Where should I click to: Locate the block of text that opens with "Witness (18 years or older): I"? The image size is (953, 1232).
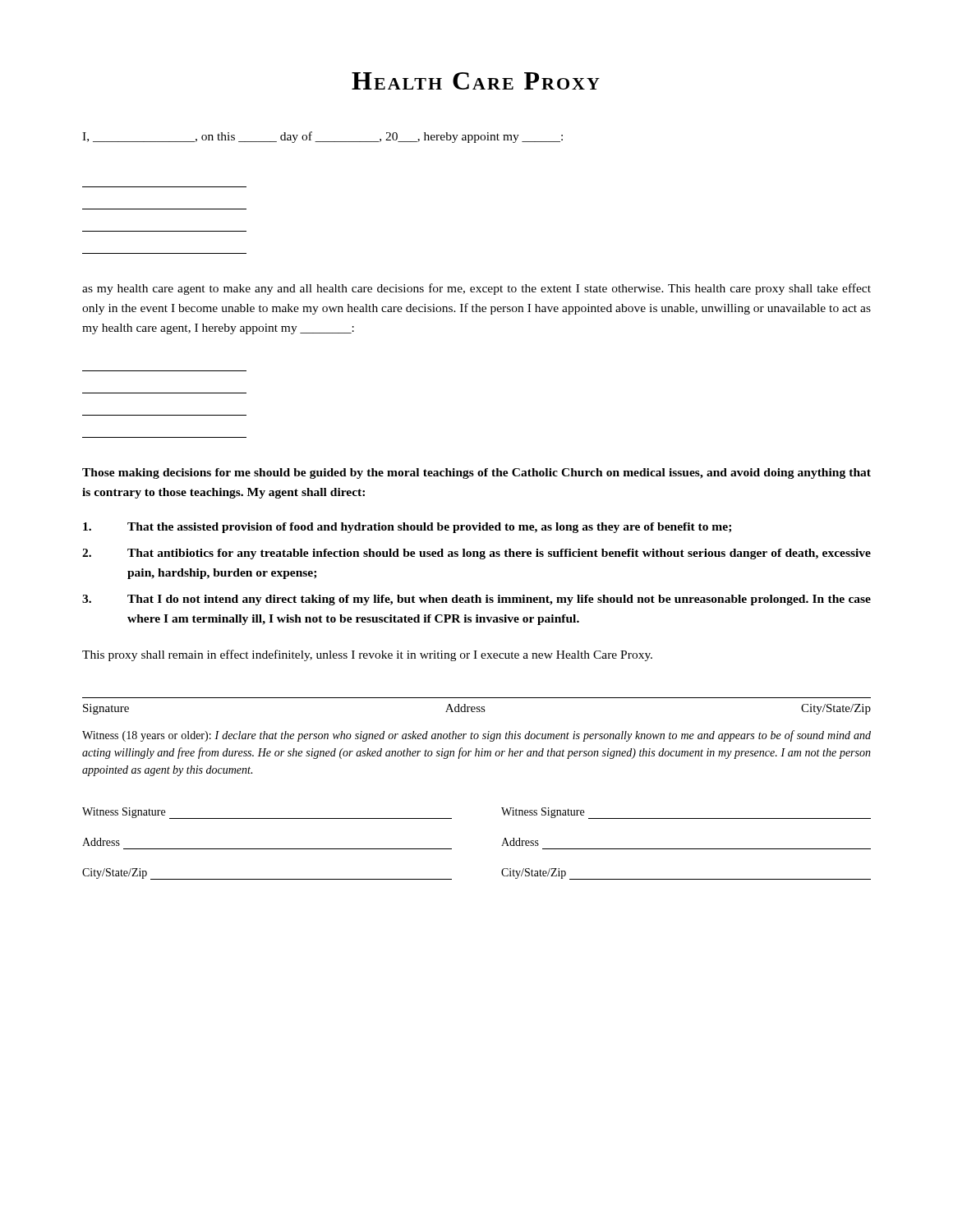coord(476,753)
